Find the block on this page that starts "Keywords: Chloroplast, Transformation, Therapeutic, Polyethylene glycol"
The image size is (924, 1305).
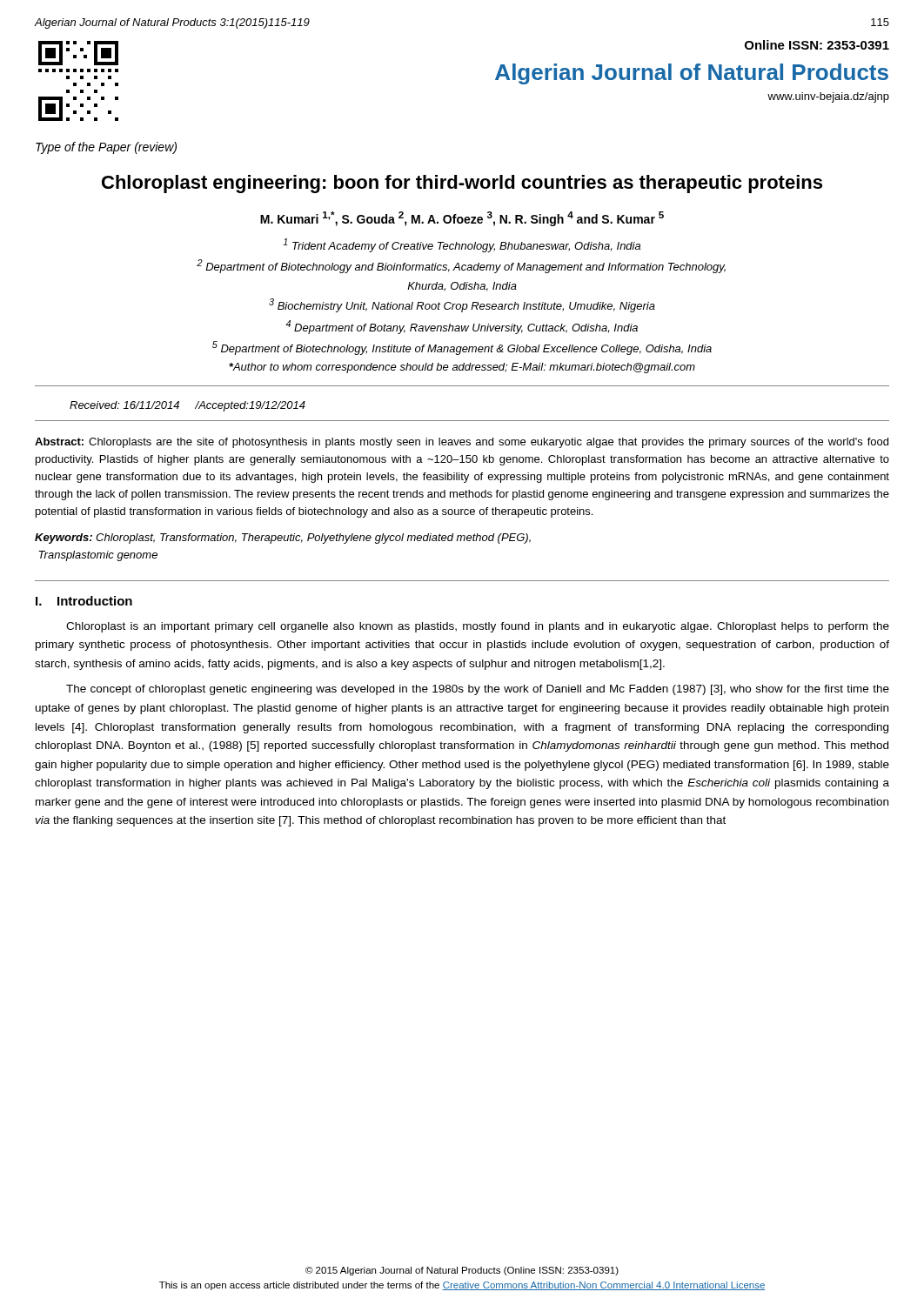(x=283, y=546)
